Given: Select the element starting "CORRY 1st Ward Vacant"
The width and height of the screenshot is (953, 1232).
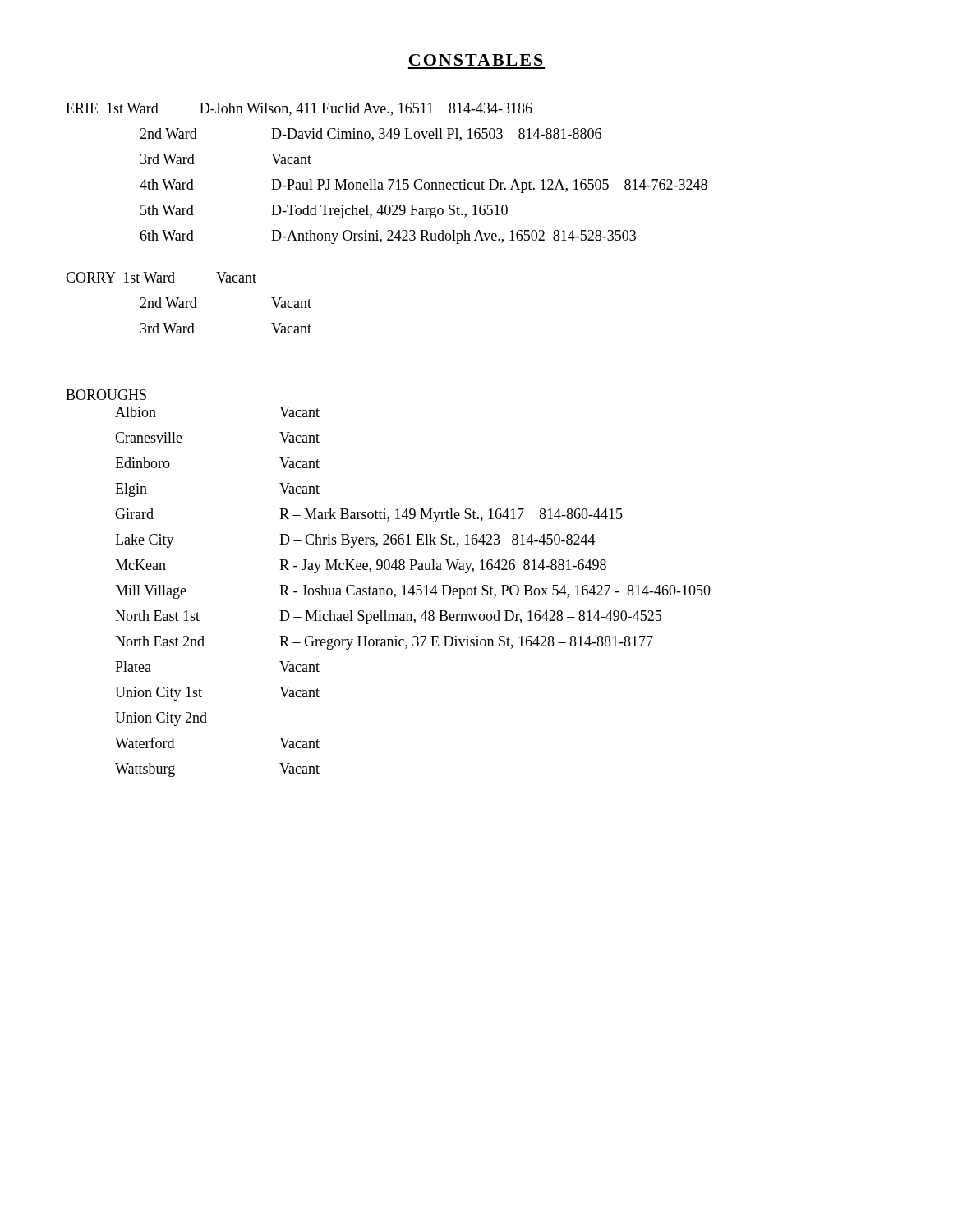Looking at the screenshot, I should click(x=161, y=277).
